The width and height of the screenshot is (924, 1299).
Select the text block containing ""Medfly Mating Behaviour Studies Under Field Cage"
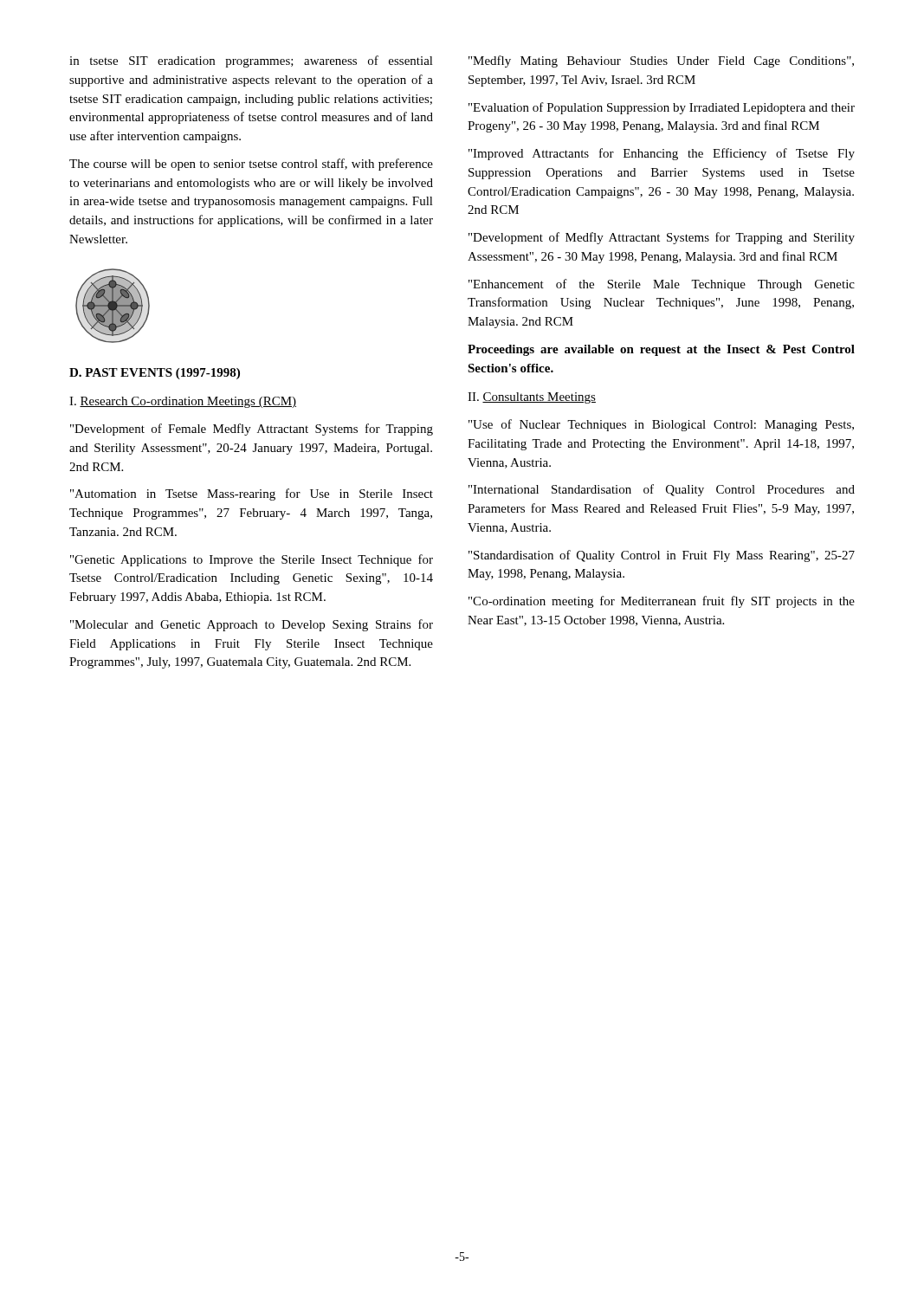pos(661,71)
